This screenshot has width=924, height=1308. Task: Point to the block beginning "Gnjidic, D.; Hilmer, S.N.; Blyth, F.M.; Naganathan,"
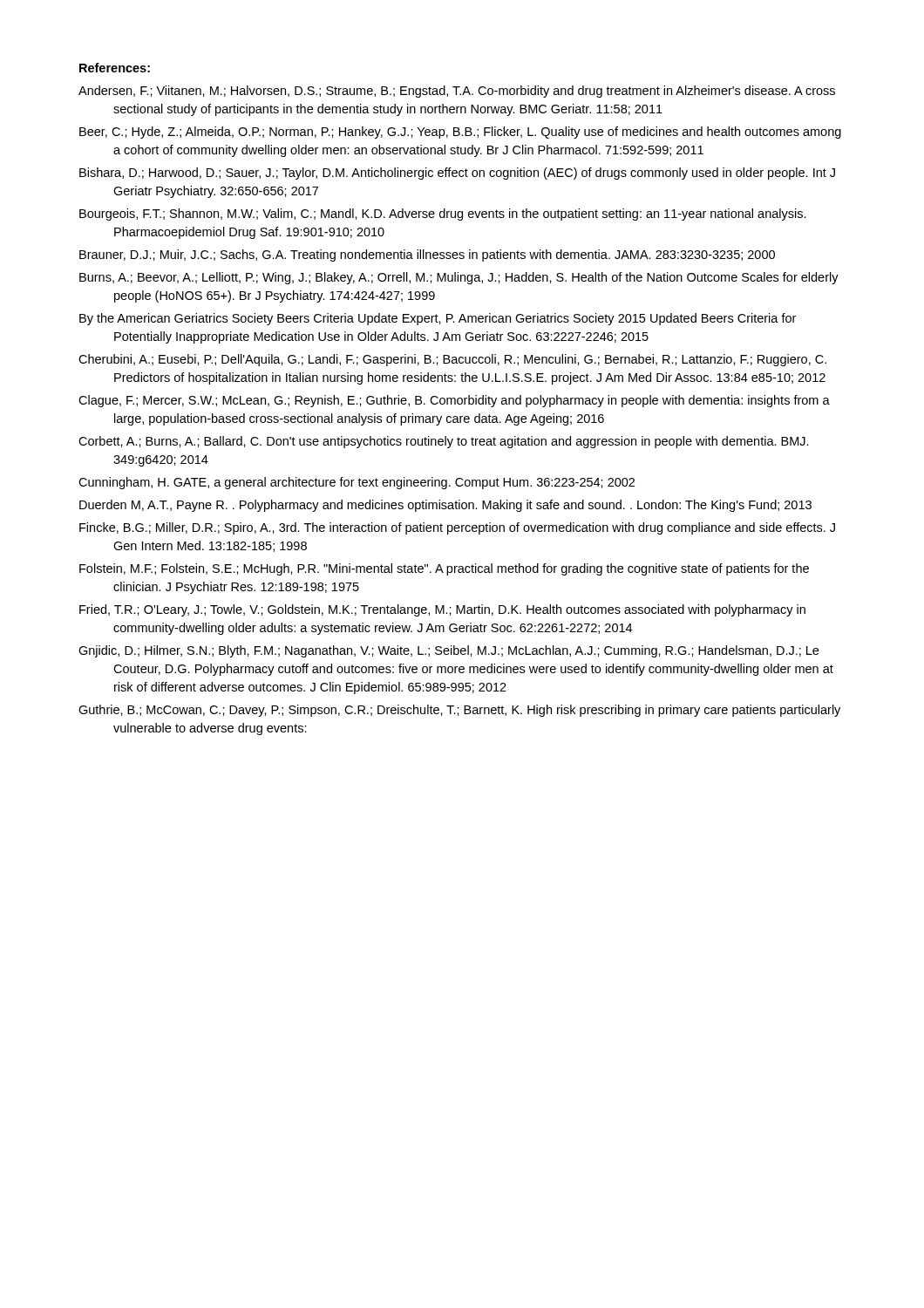pos(456,669)
